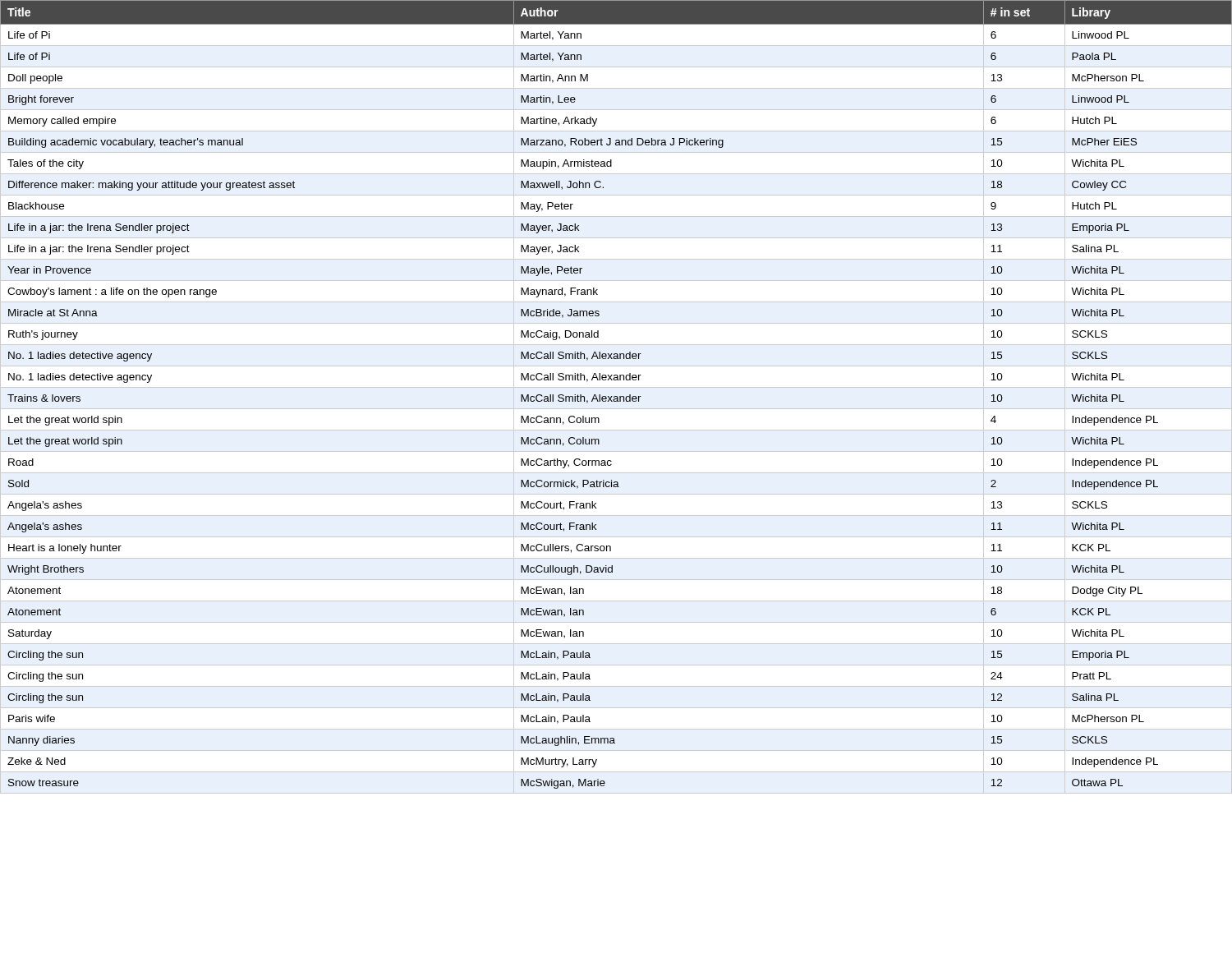Select the table that reads "Wright Brothers"
This screenshot has width=1232, height=953.
pyautogui.click(x=616, y=397)
